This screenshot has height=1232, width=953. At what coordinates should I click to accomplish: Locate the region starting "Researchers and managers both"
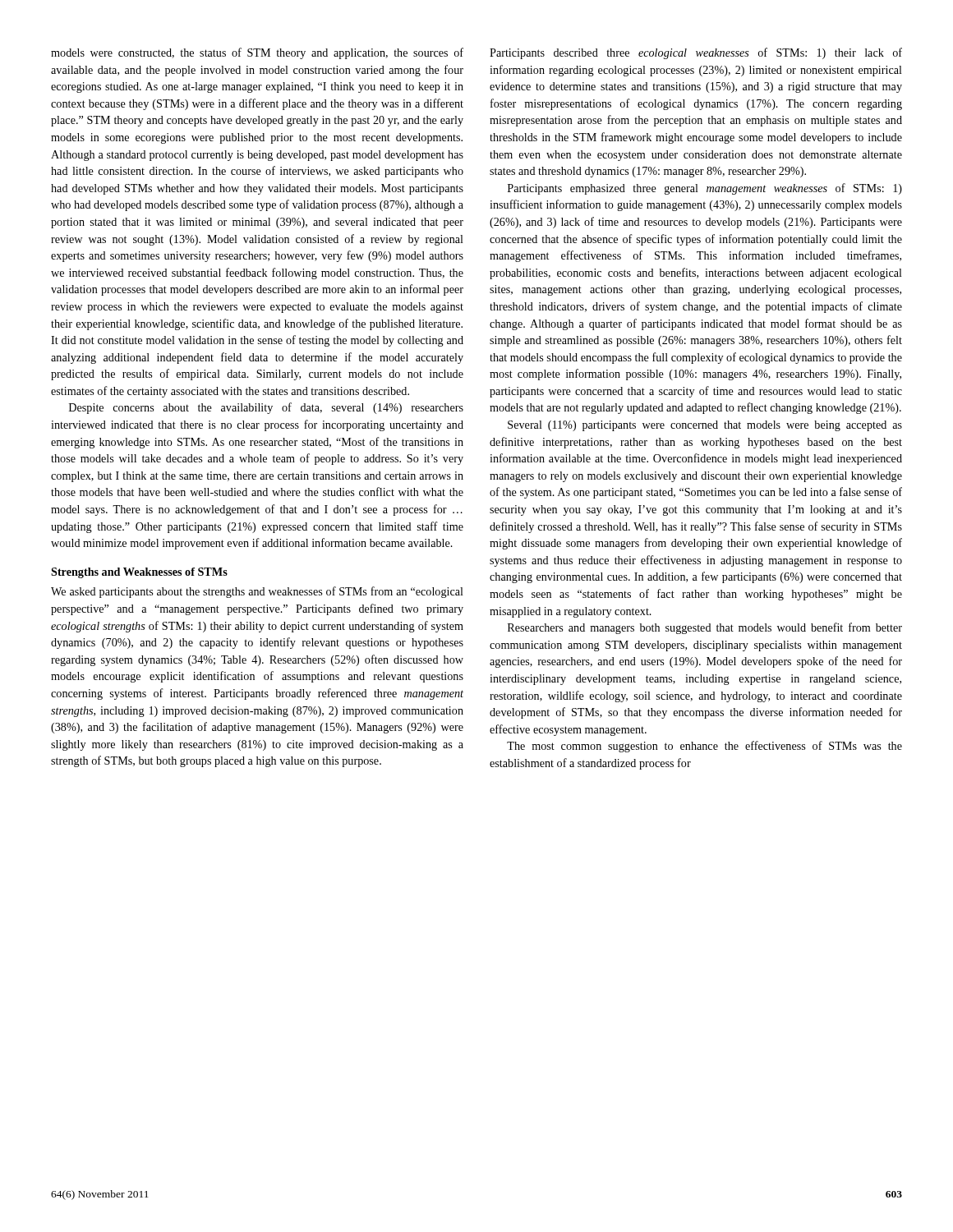pos(696,679)
